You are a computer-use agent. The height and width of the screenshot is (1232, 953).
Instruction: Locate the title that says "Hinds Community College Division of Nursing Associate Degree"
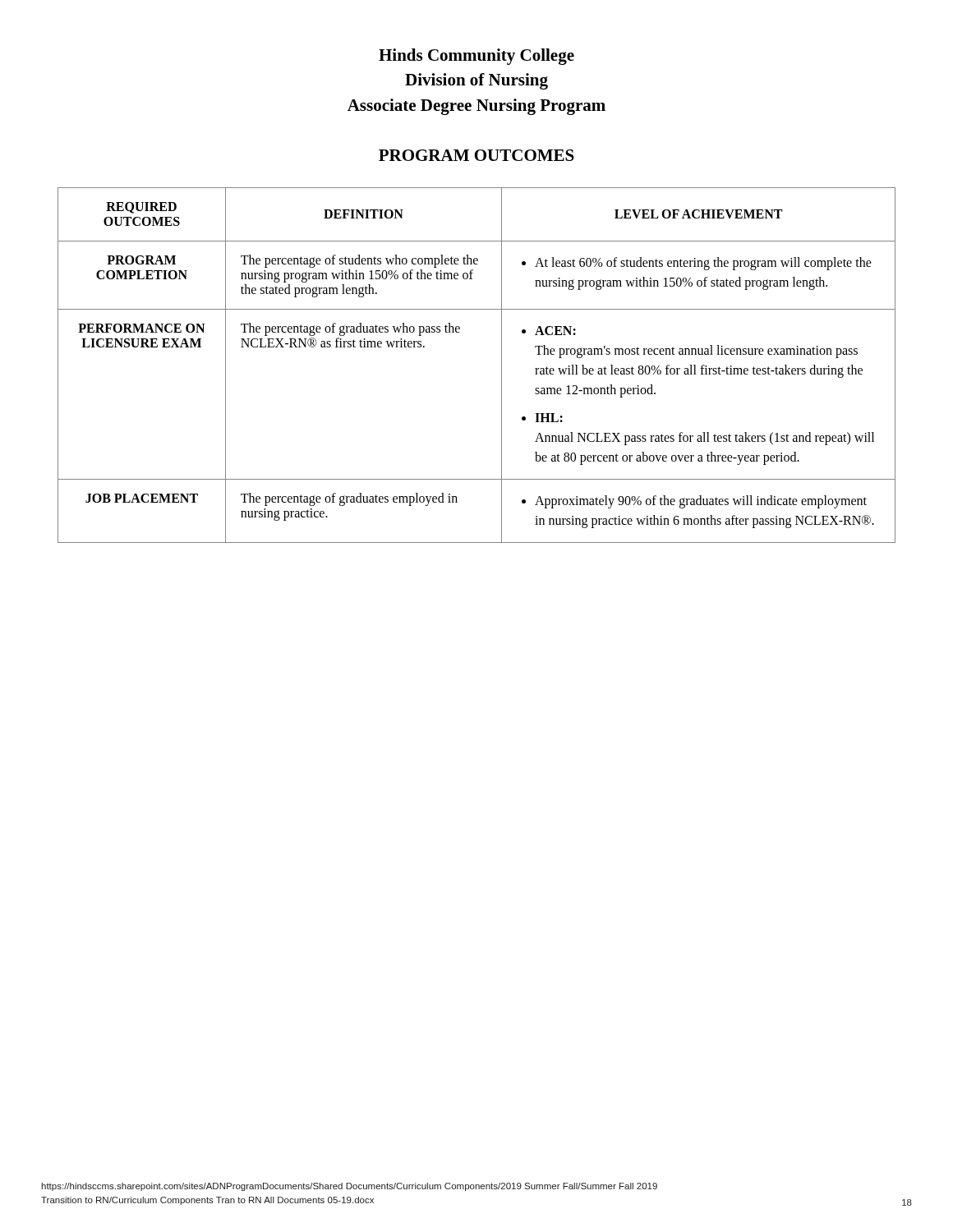pyautogui.click(x=476, y=80)
